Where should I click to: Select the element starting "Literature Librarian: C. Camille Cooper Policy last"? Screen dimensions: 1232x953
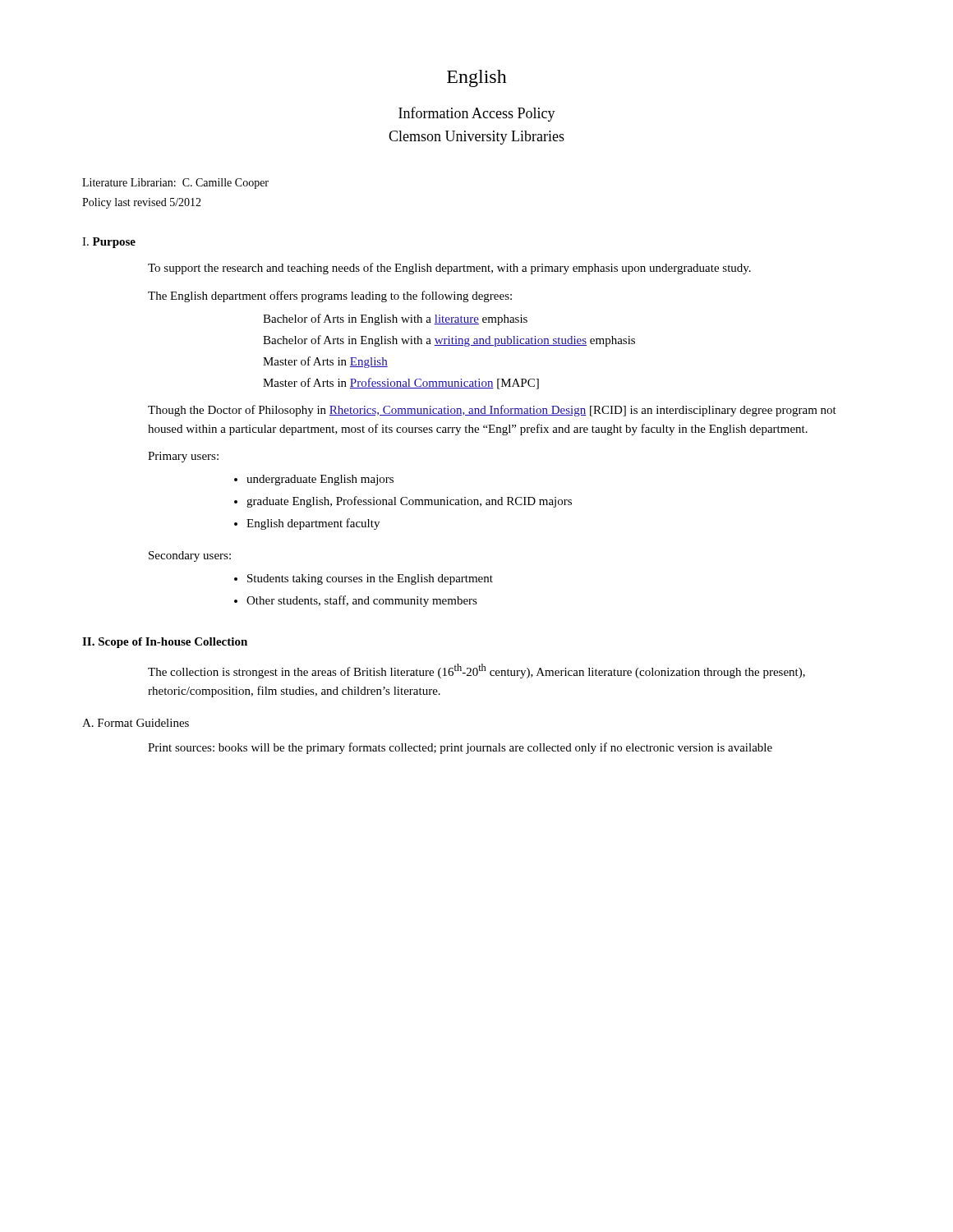click(175, 192)
